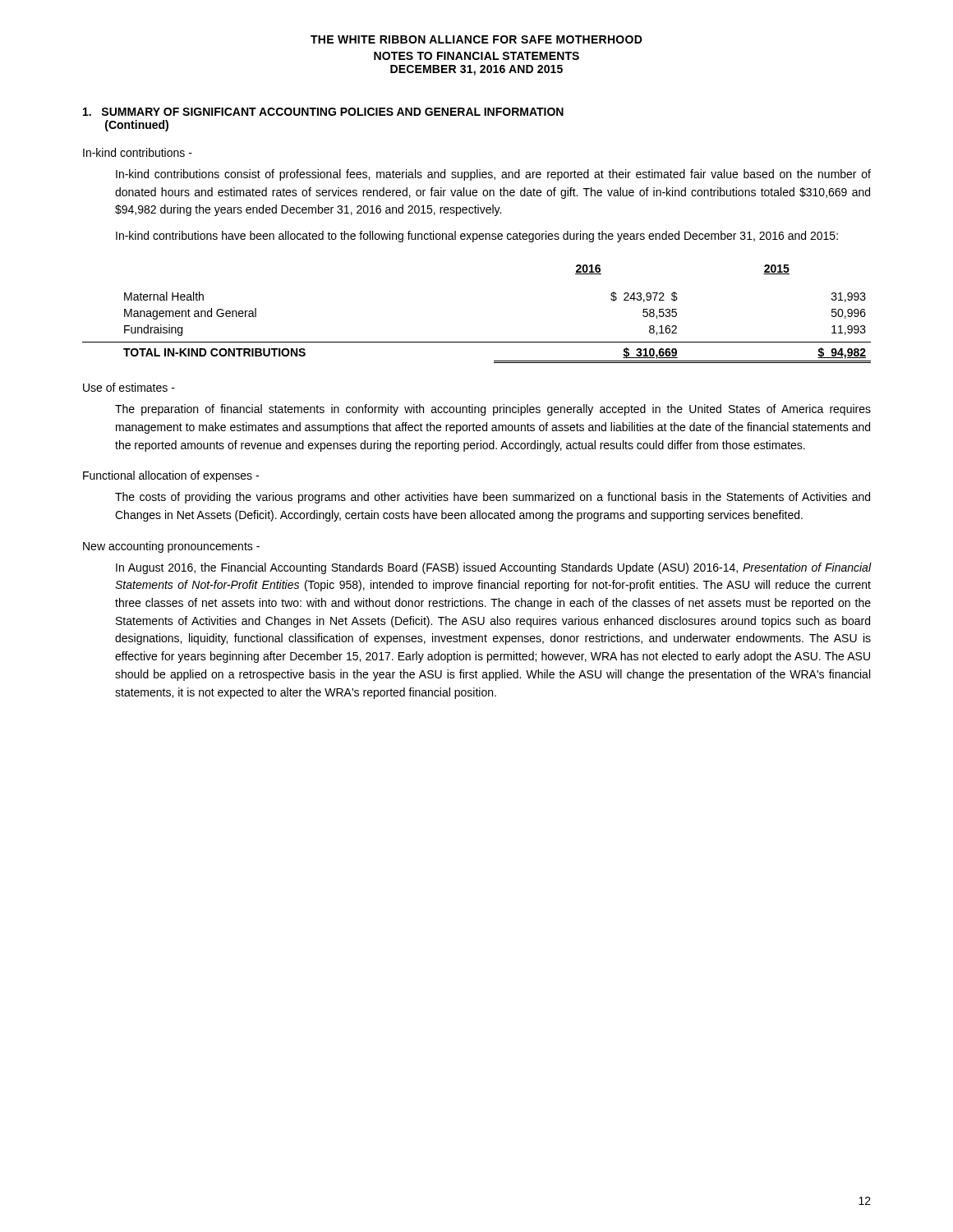Select the passage starting "The costs of providing"

coord(493,506)
